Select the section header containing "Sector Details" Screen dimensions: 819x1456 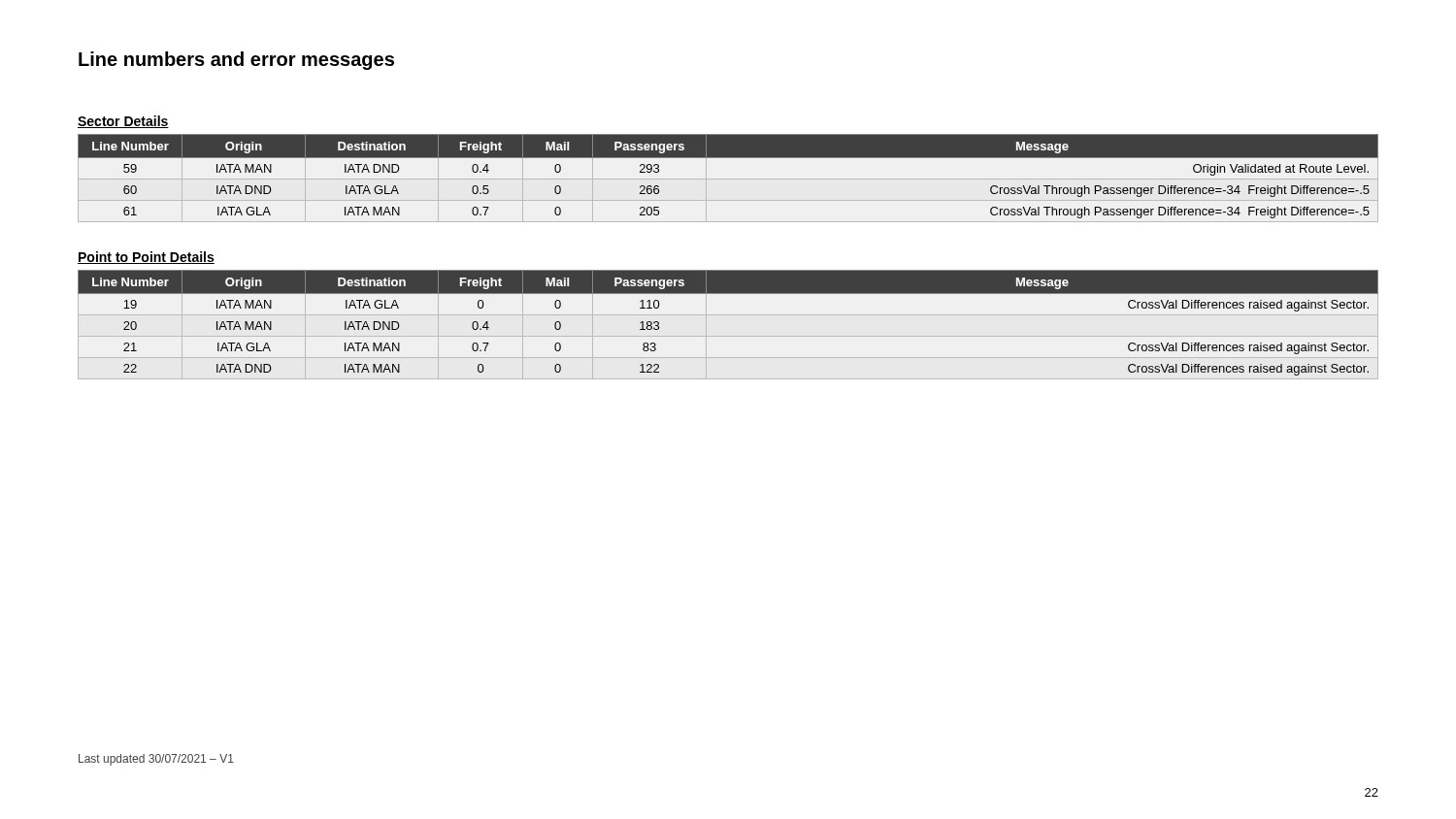[123, 121]
